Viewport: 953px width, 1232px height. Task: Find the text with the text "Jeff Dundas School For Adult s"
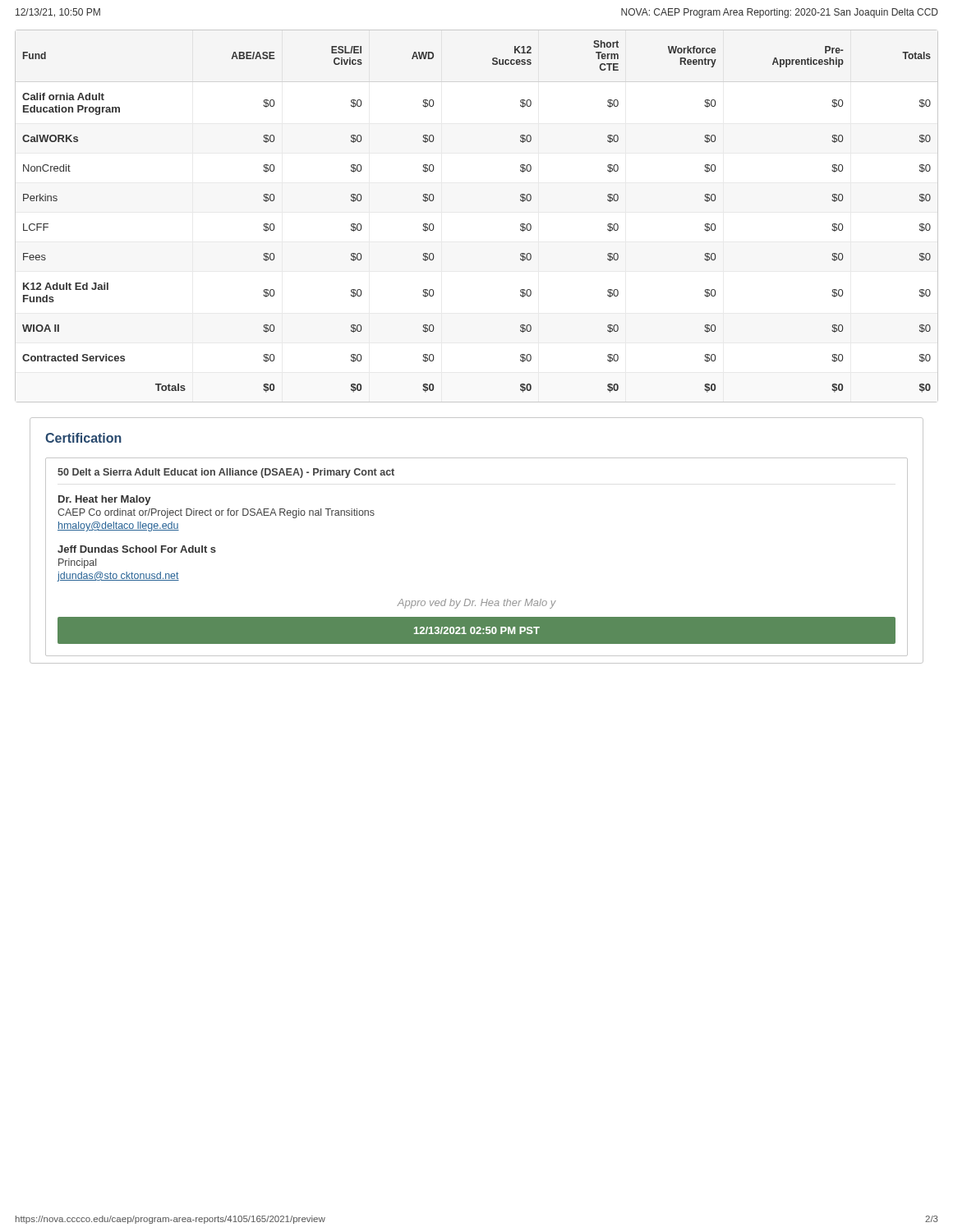point(137,549)
